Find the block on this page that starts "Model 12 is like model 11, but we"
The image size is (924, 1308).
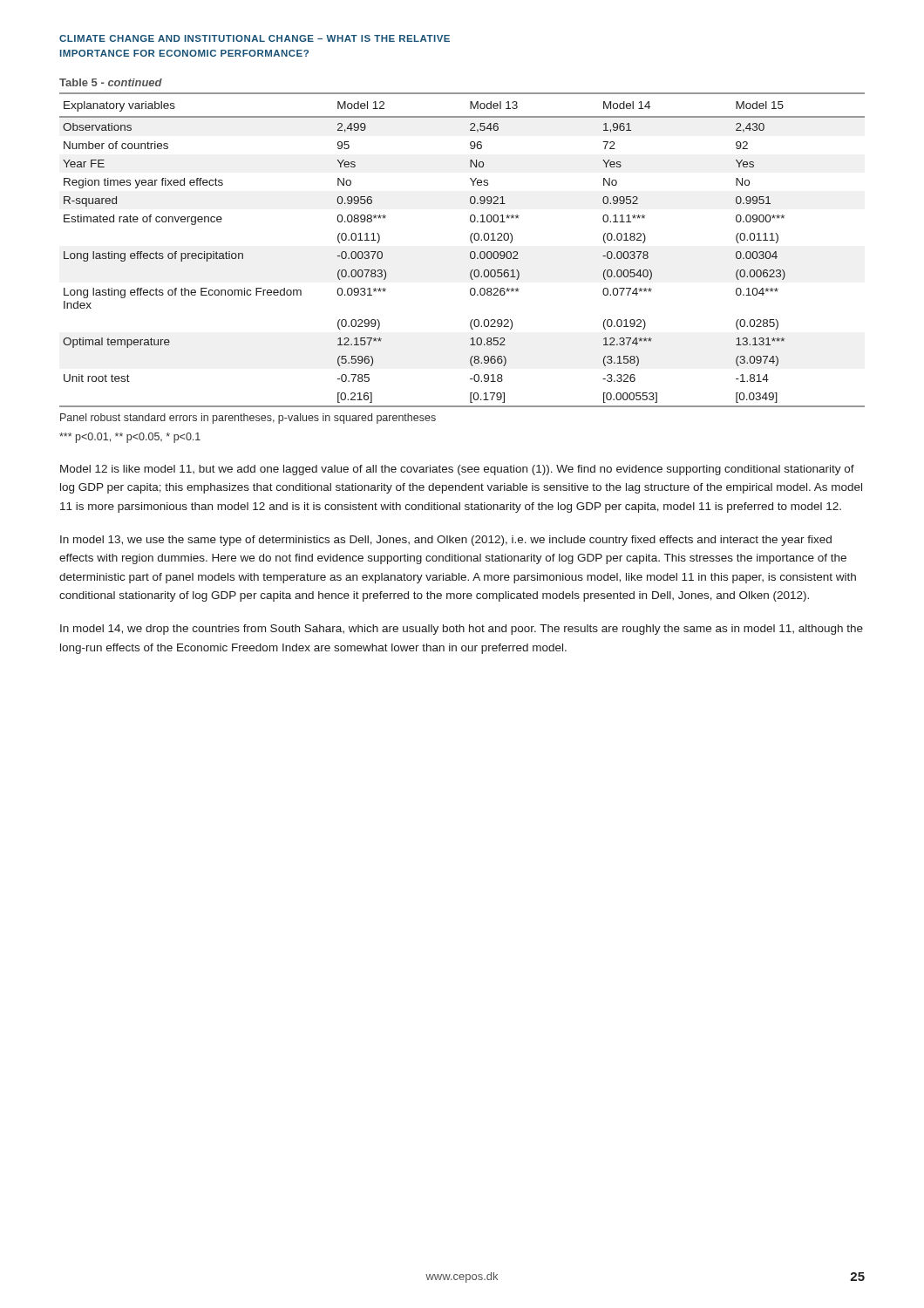(x=462, y=488)
